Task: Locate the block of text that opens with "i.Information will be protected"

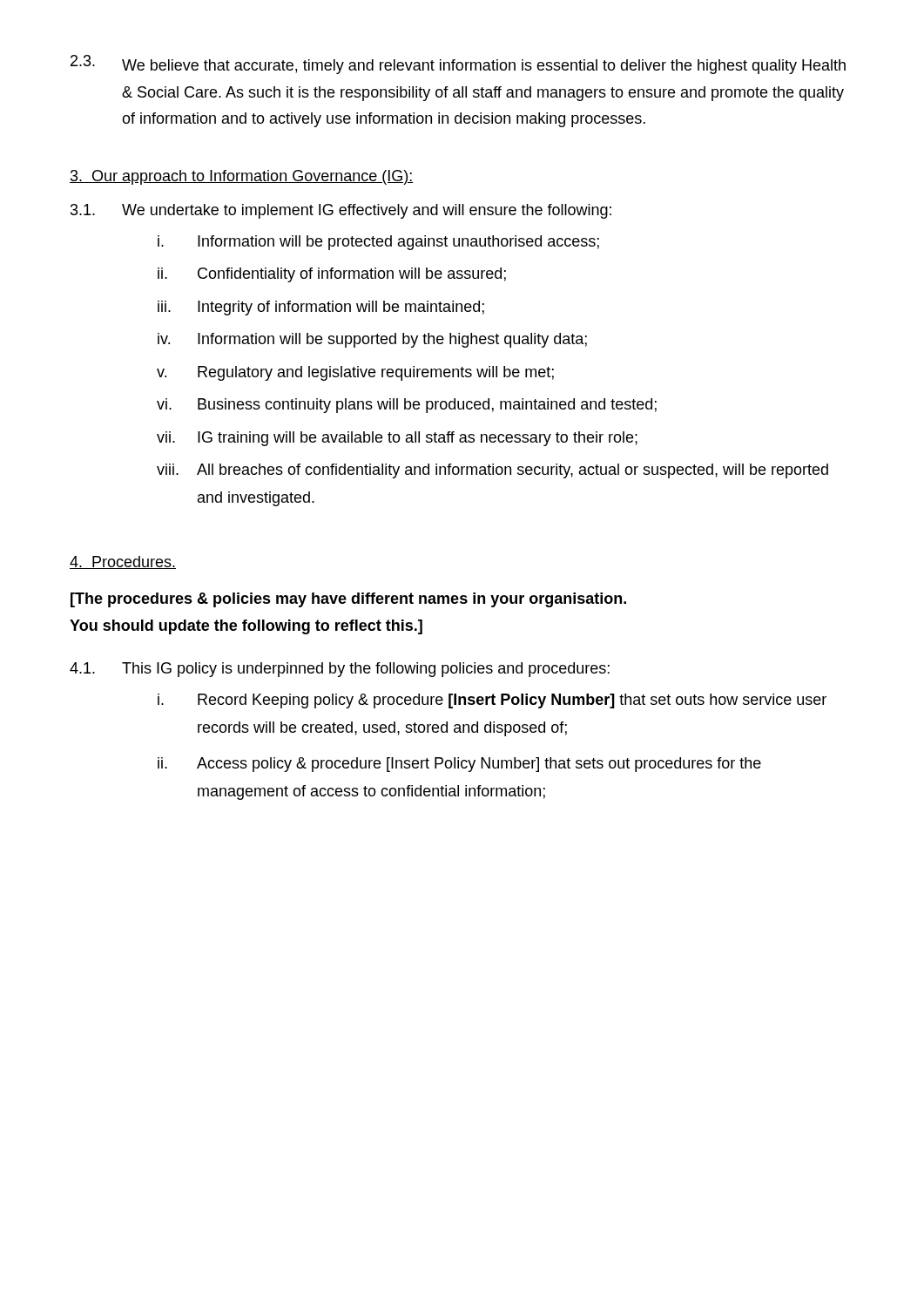Action: (504, 242)
